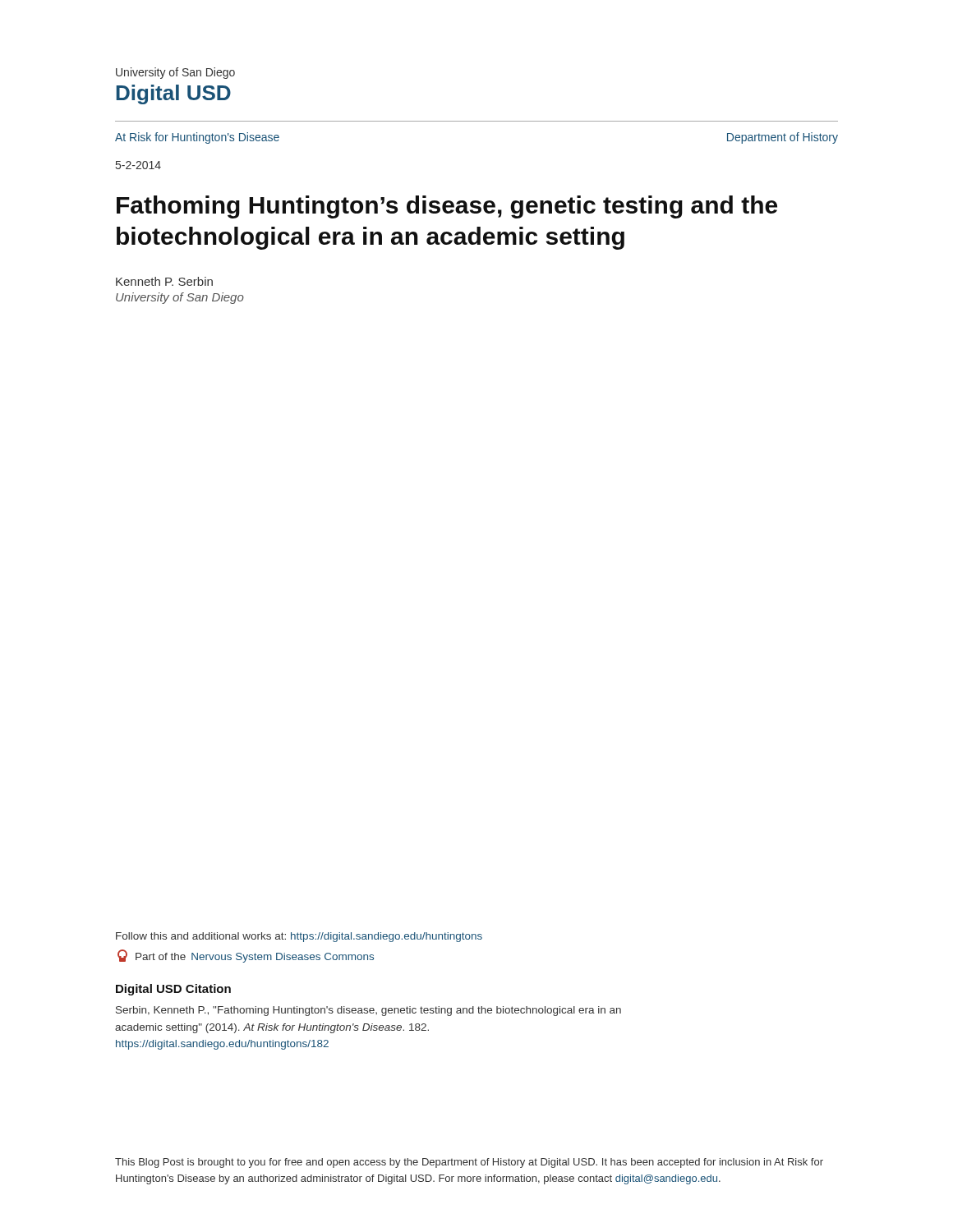Locate the text block with the text "Follow this and additional"

pos(299,936)
